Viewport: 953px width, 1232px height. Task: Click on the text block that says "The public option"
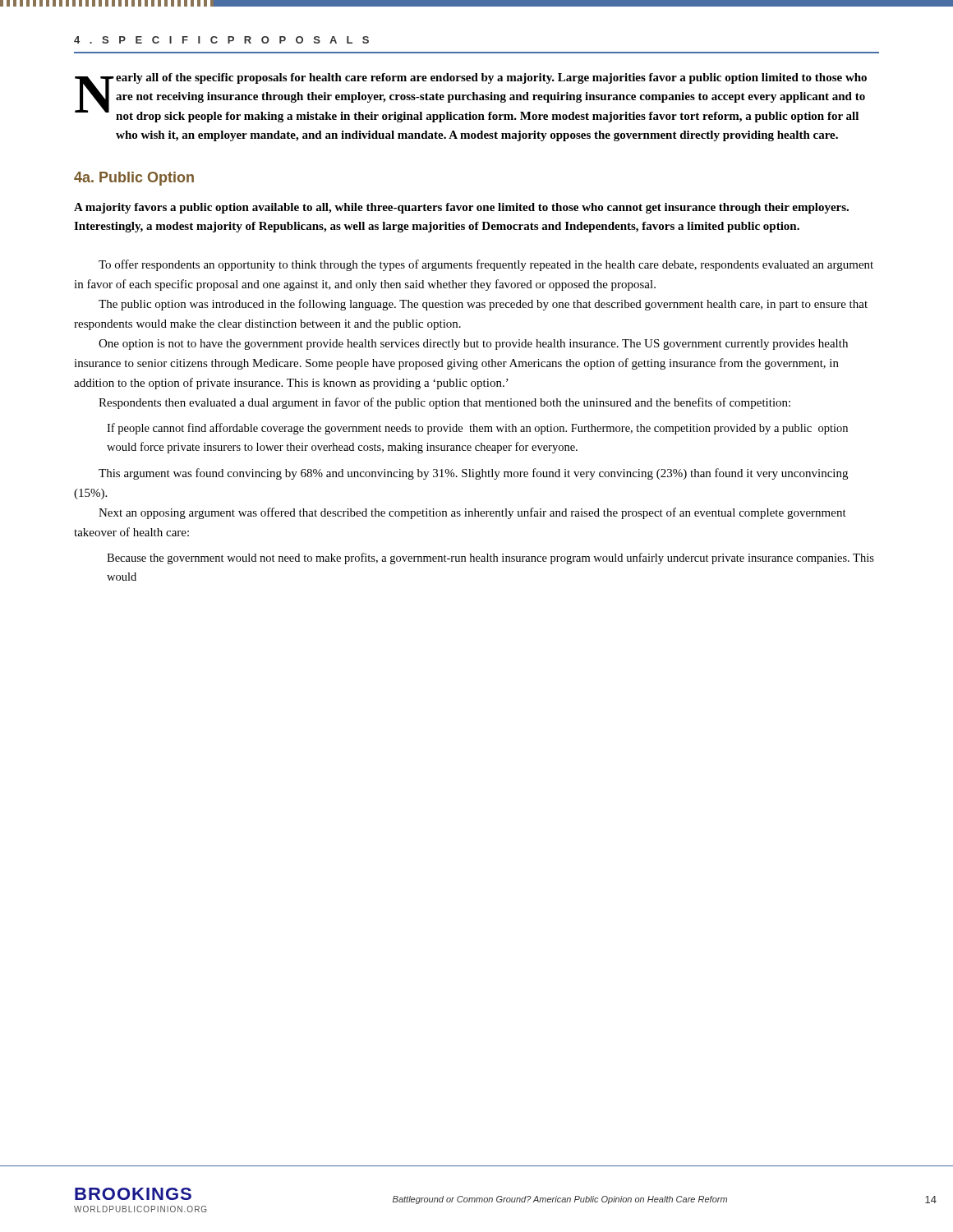(476, 313)
